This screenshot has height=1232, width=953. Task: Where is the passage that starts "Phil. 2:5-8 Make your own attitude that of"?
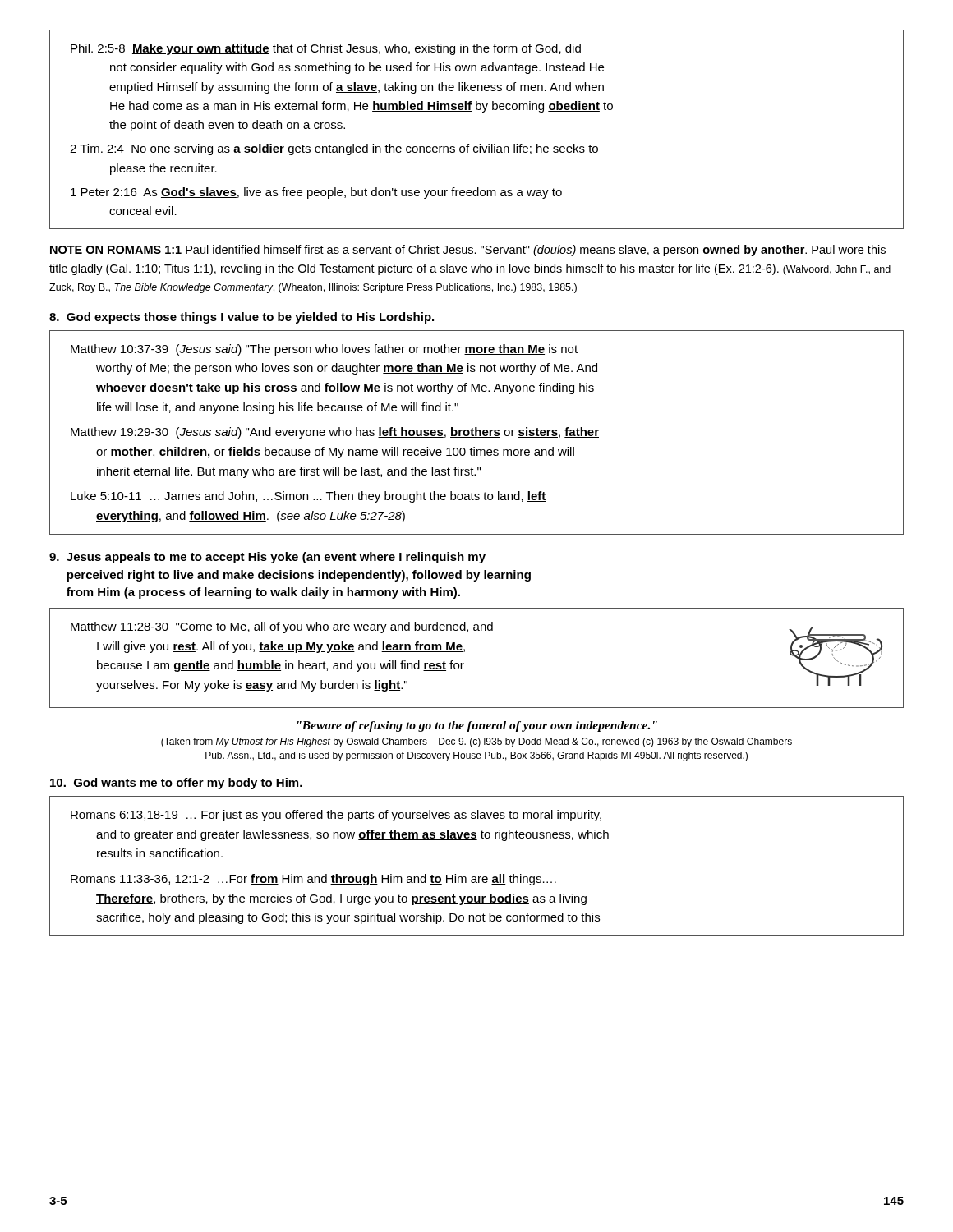pos(480,88)
